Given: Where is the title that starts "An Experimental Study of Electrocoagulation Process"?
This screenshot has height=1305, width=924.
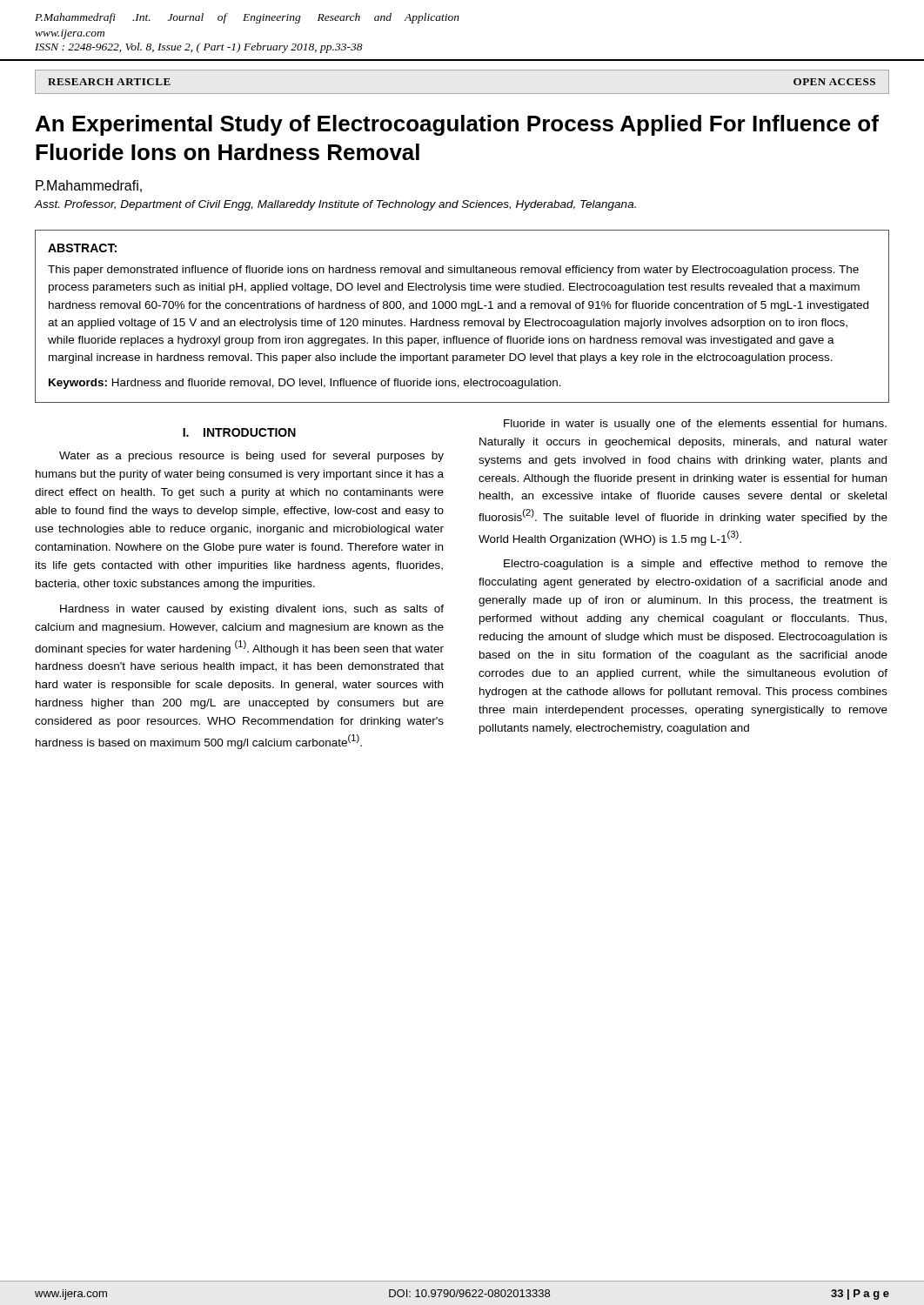Looking at the screenshot, I should [x=457, y=138].
